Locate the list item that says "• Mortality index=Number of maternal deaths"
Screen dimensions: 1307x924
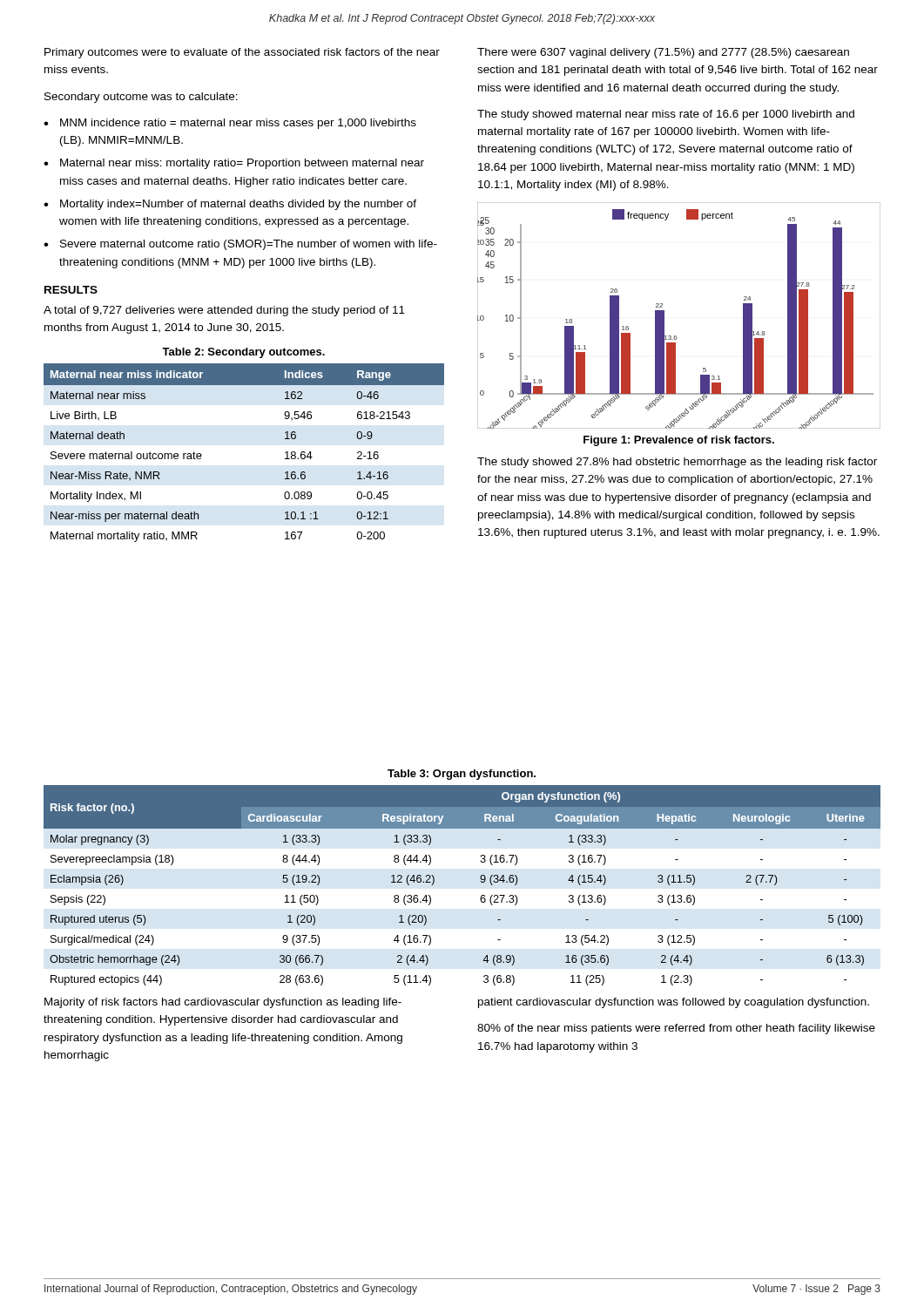point(244,213)
